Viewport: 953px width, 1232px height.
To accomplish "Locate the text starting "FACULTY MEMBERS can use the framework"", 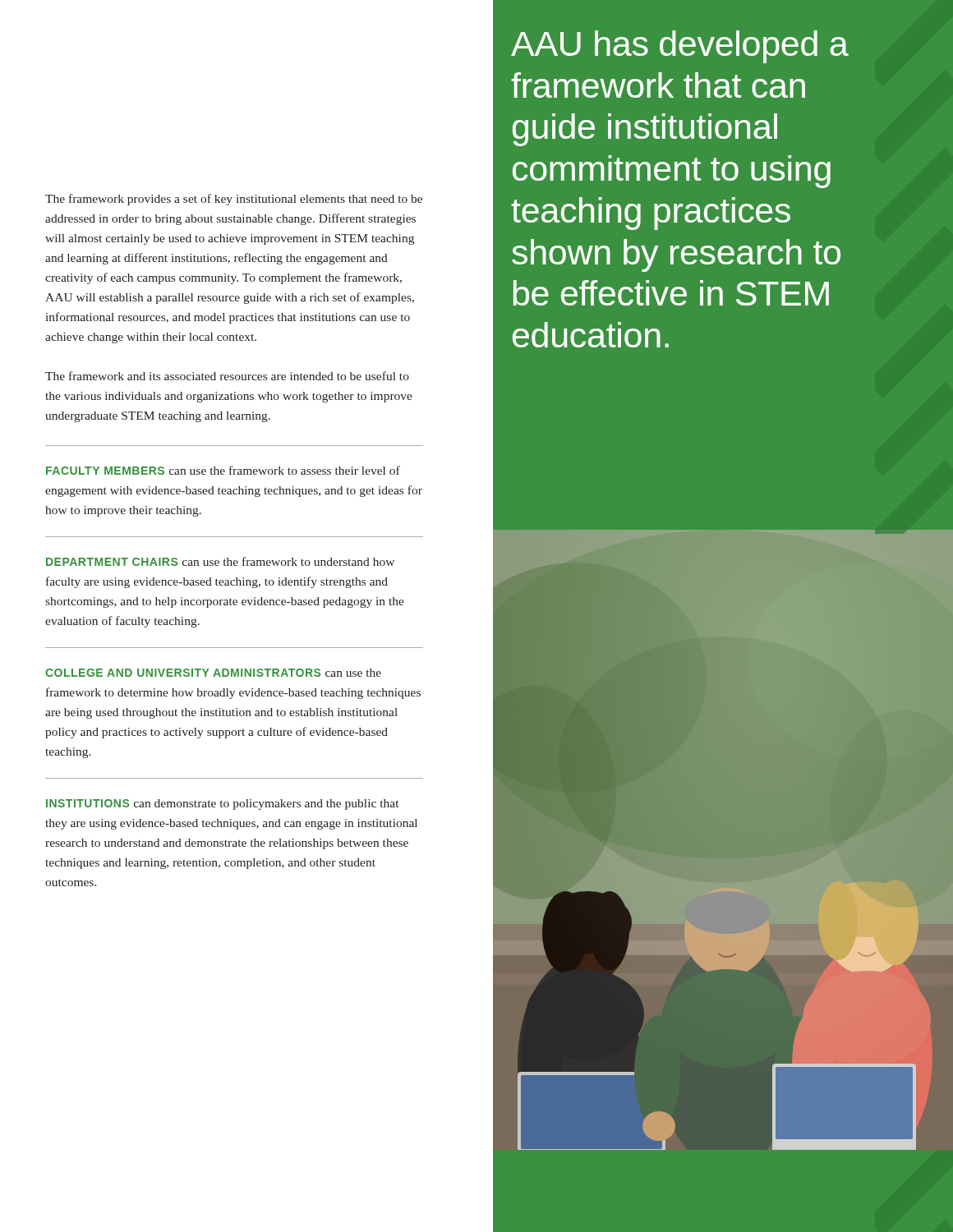I will click(x=234, y=490).
